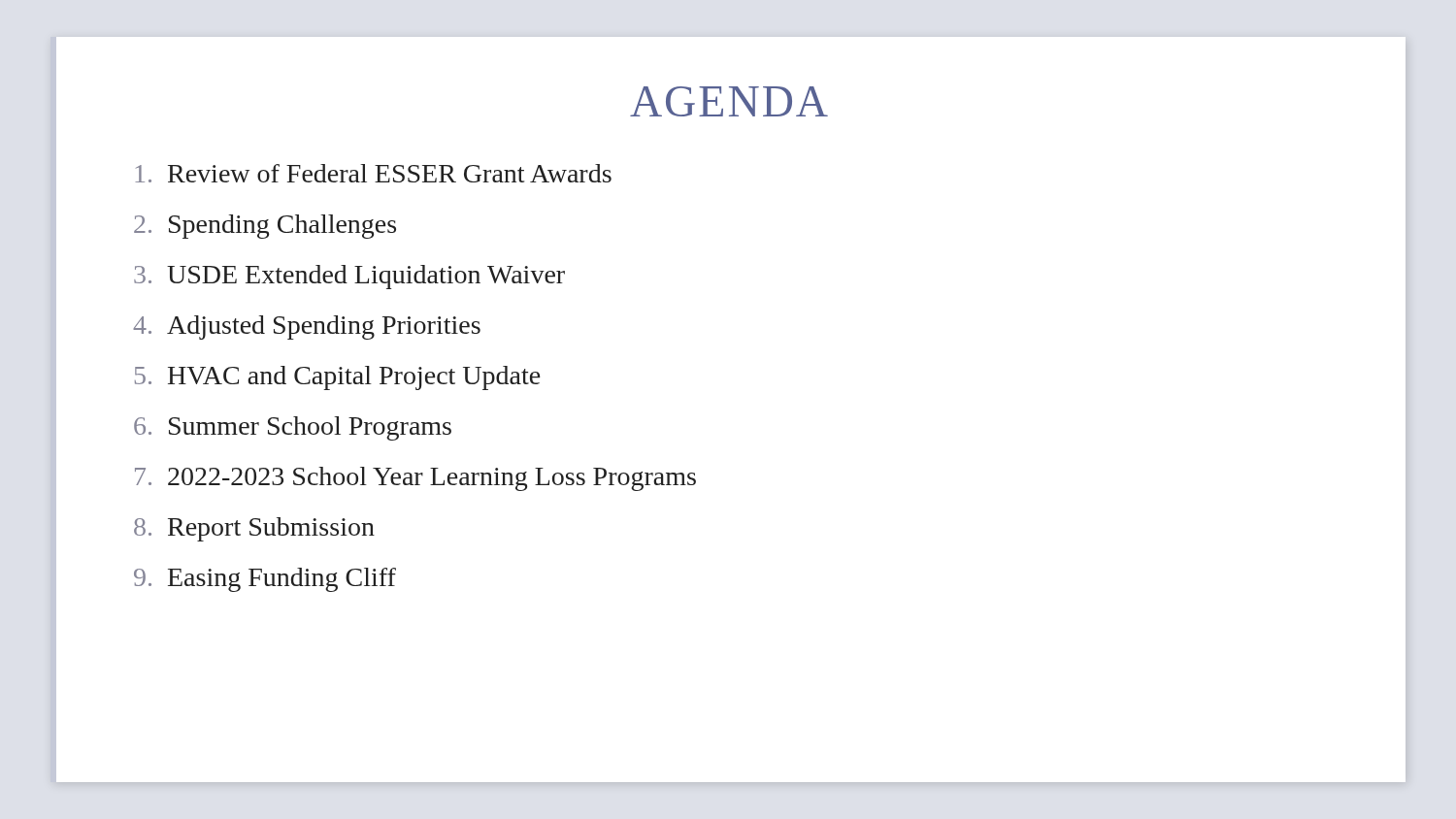Select the list item that reads "8.Report Submission"
The width and height of the screenshot is (1456, 819).
click(242, 527)
